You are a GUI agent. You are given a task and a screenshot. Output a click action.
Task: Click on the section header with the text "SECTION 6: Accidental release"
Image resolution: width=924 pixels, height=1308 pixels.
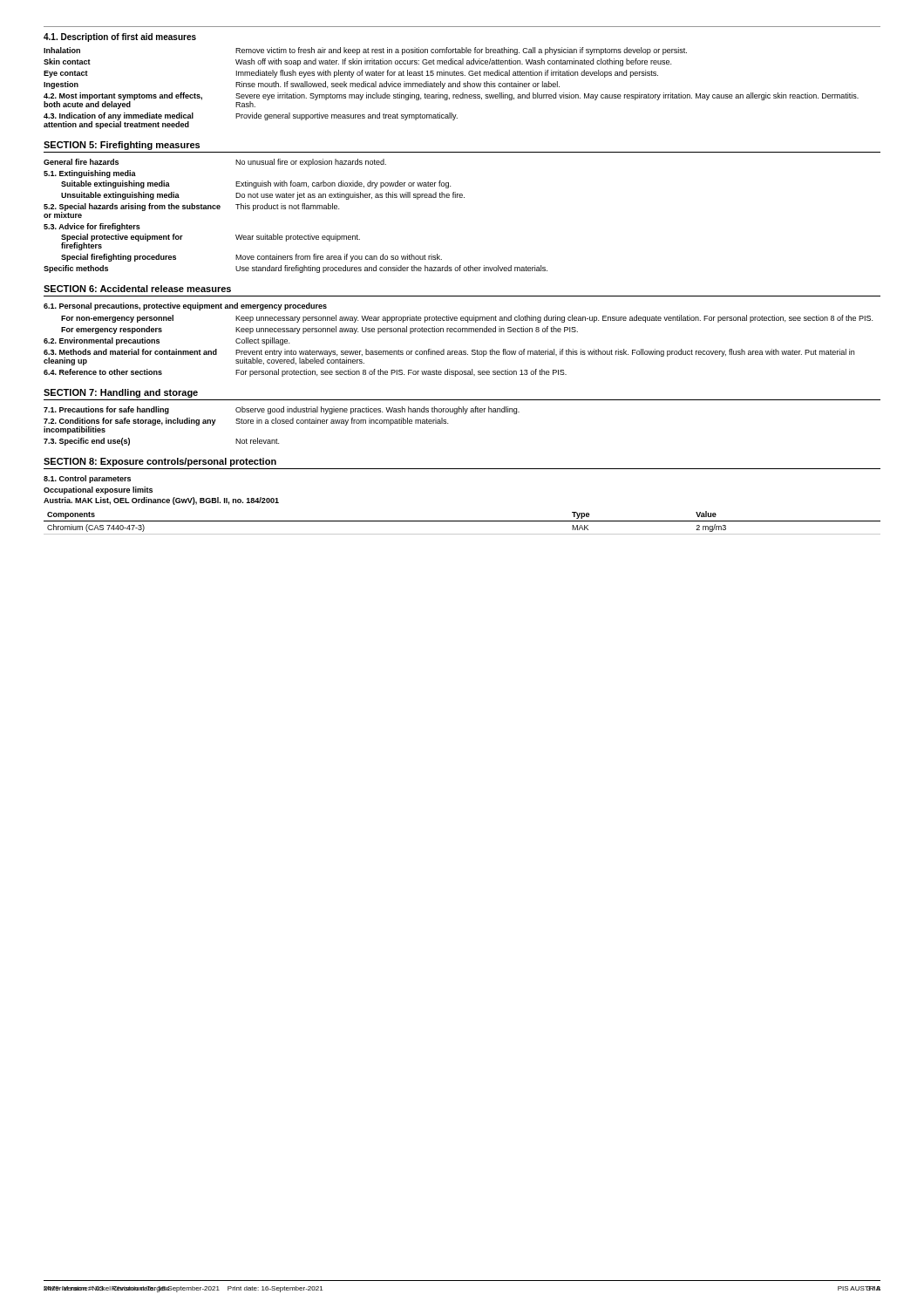pyautogui.click(x=137, y=289)
